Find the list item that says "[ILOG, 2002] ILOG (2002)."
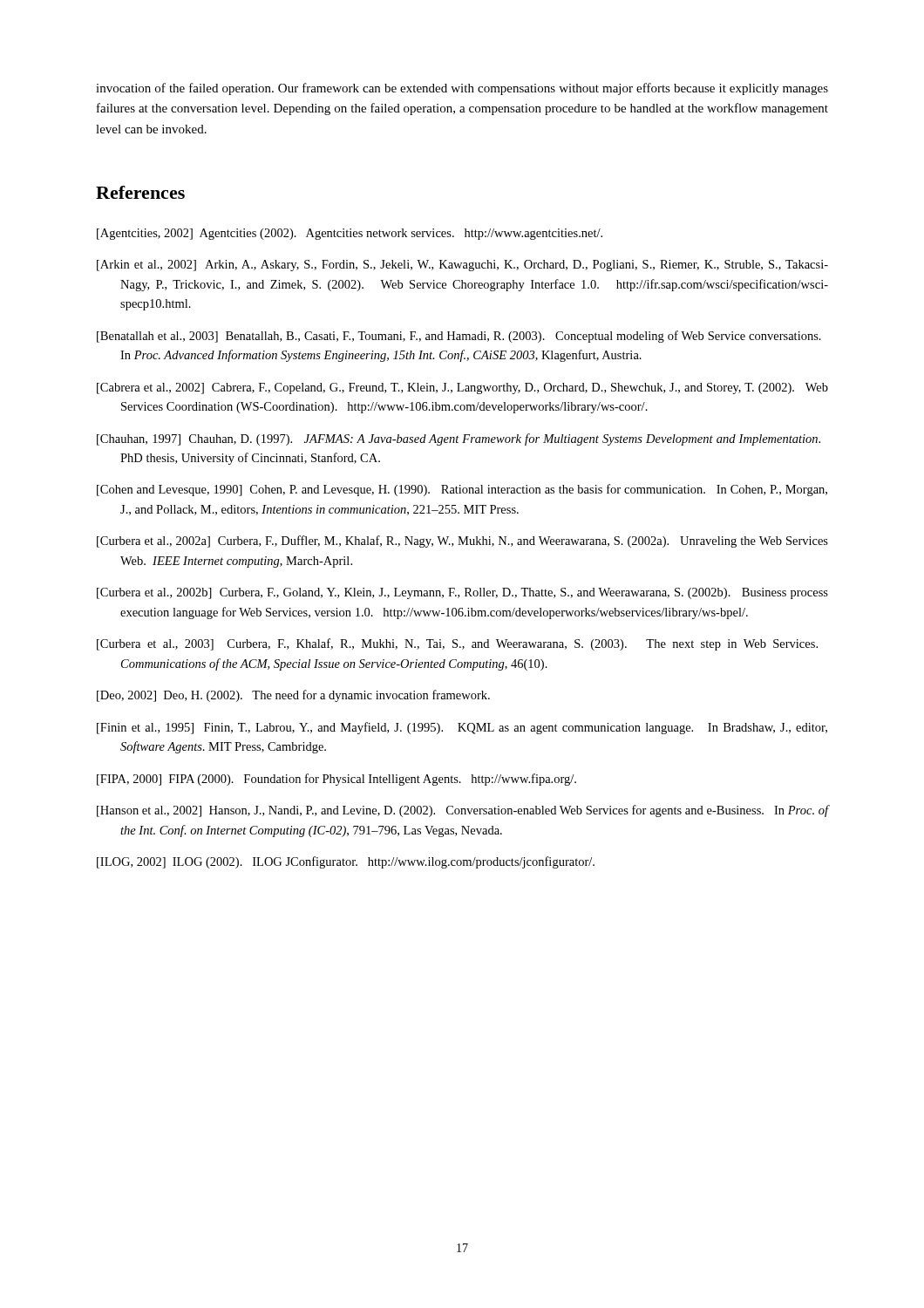 pos(346,862)
